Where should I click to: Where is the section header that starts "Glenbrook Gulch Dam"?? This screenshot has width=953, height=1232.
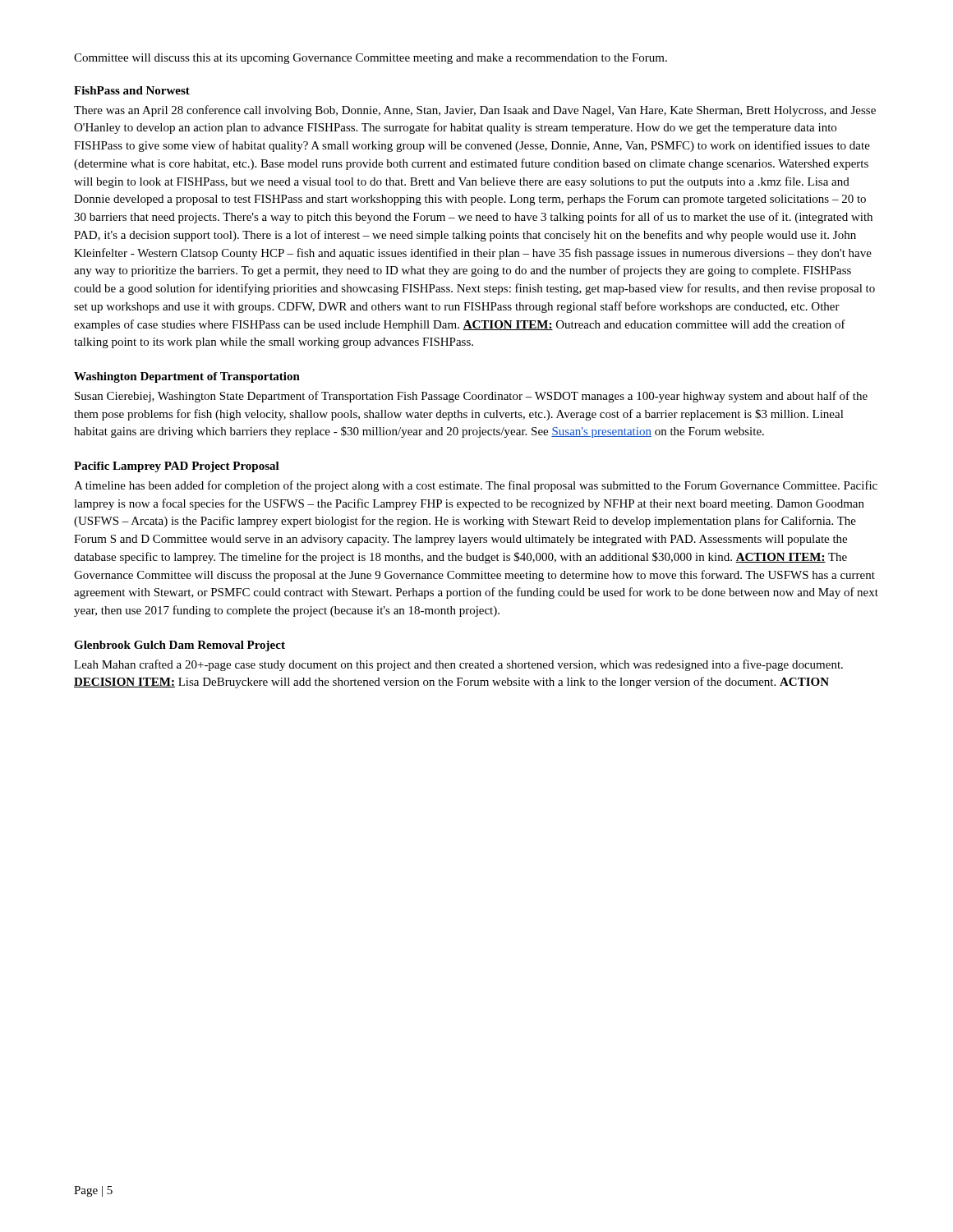point(179,645)
